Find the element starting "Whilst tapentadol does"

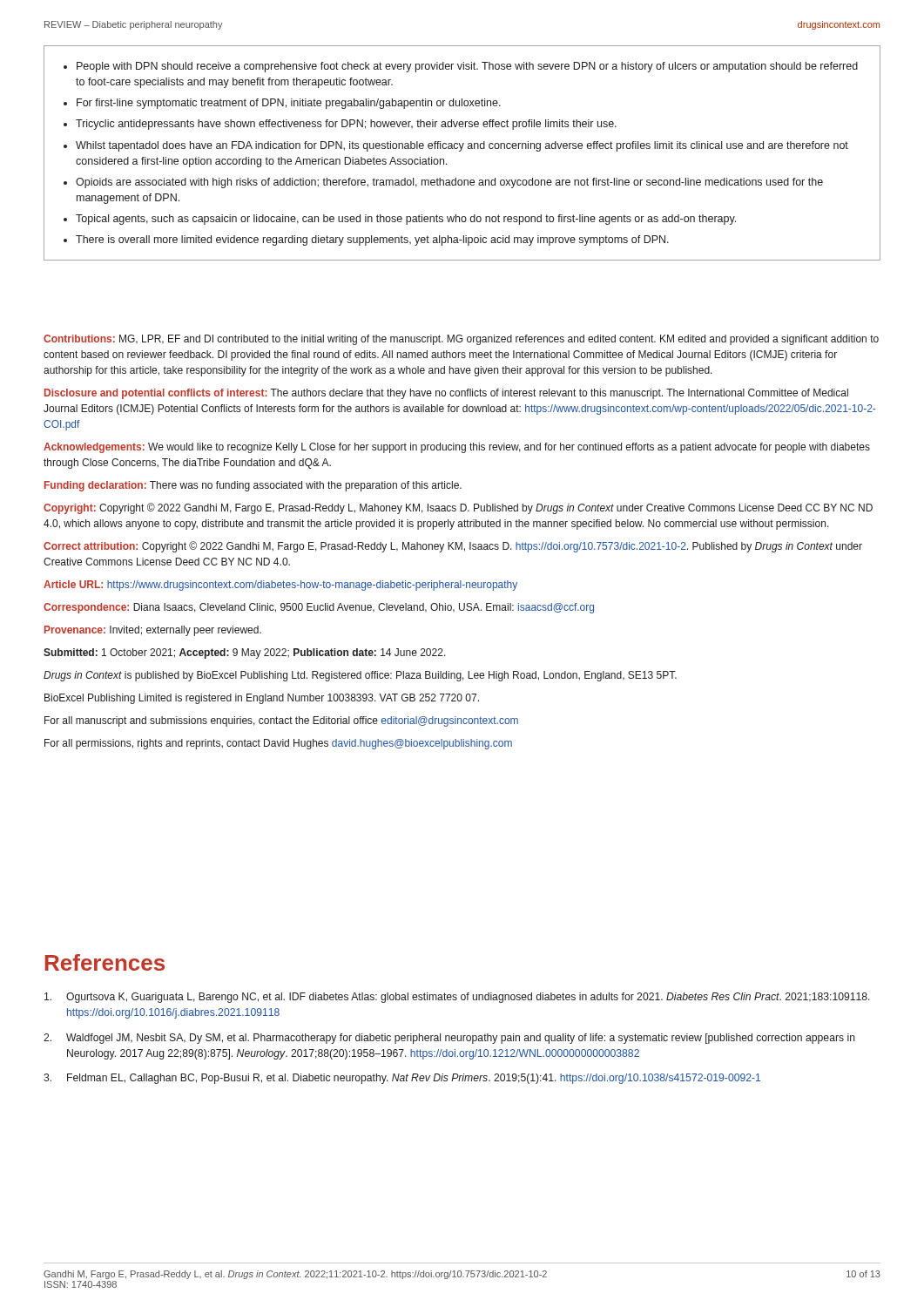[462, 153]
